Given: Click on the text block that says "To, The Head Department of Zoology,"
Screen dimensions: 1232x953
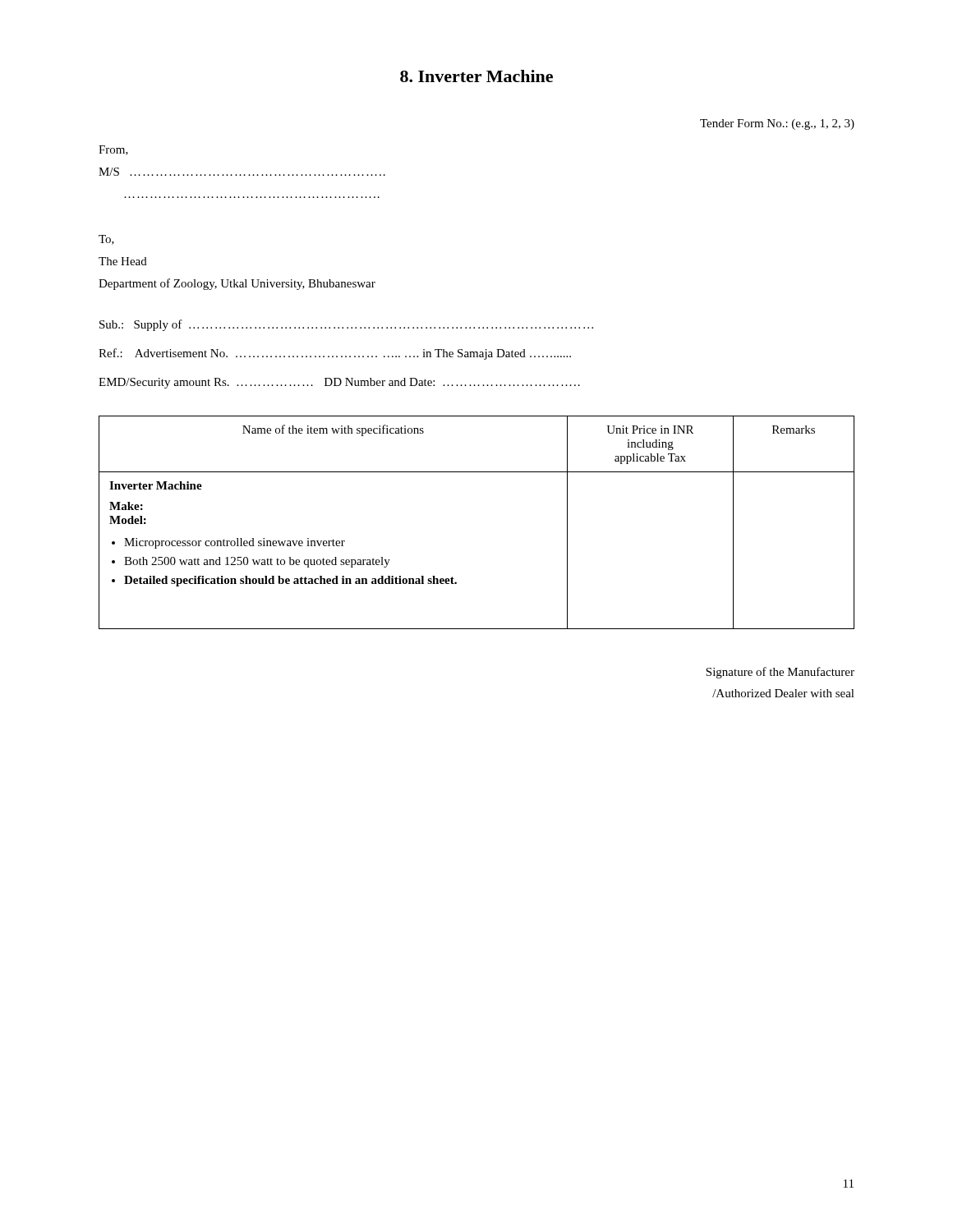Looking at the screenshot, I should (x=106, y=240).
